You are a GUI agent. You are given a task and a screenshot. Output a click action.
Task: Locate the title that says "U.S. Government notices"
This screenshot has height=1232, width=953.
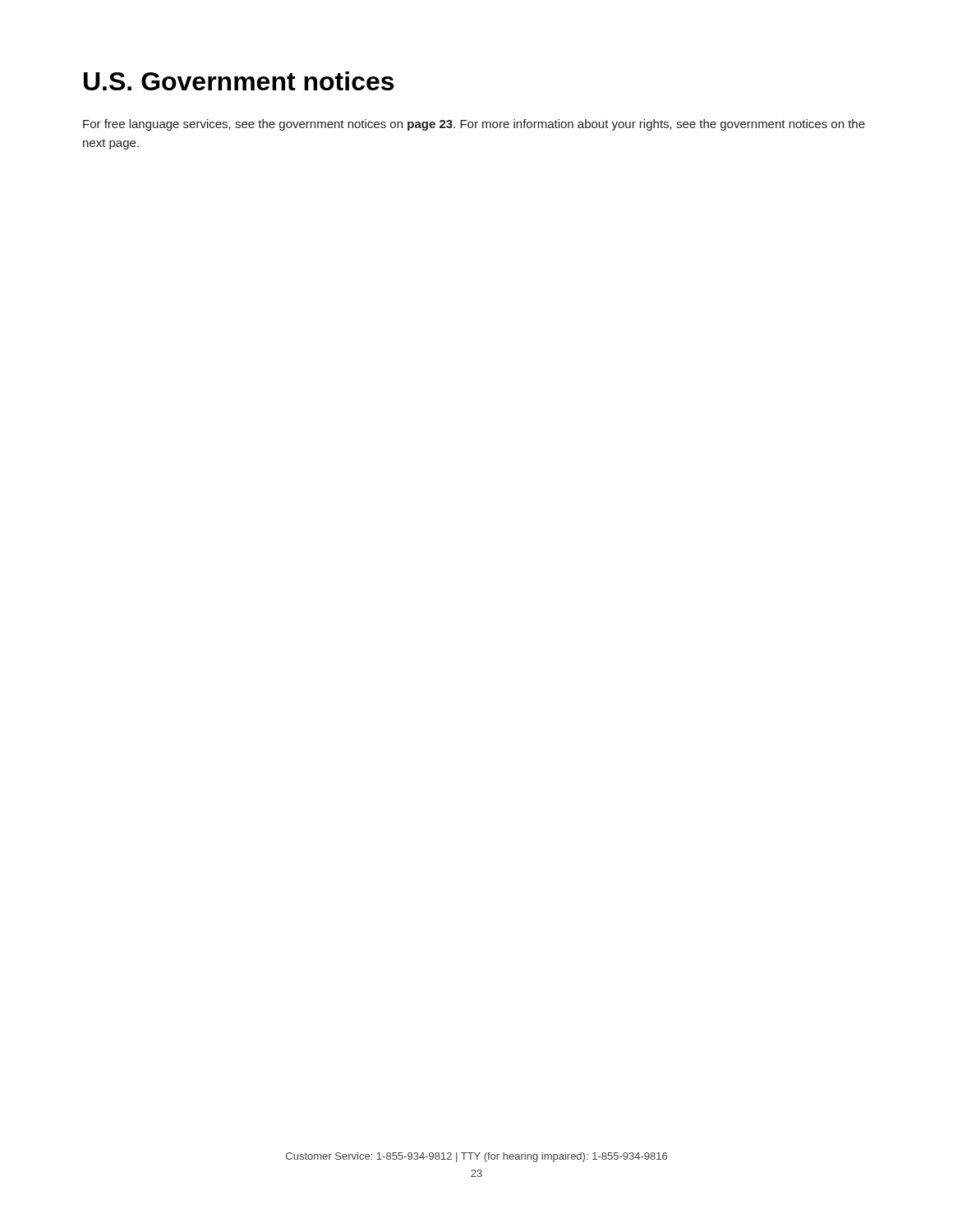tap(238, 81)
